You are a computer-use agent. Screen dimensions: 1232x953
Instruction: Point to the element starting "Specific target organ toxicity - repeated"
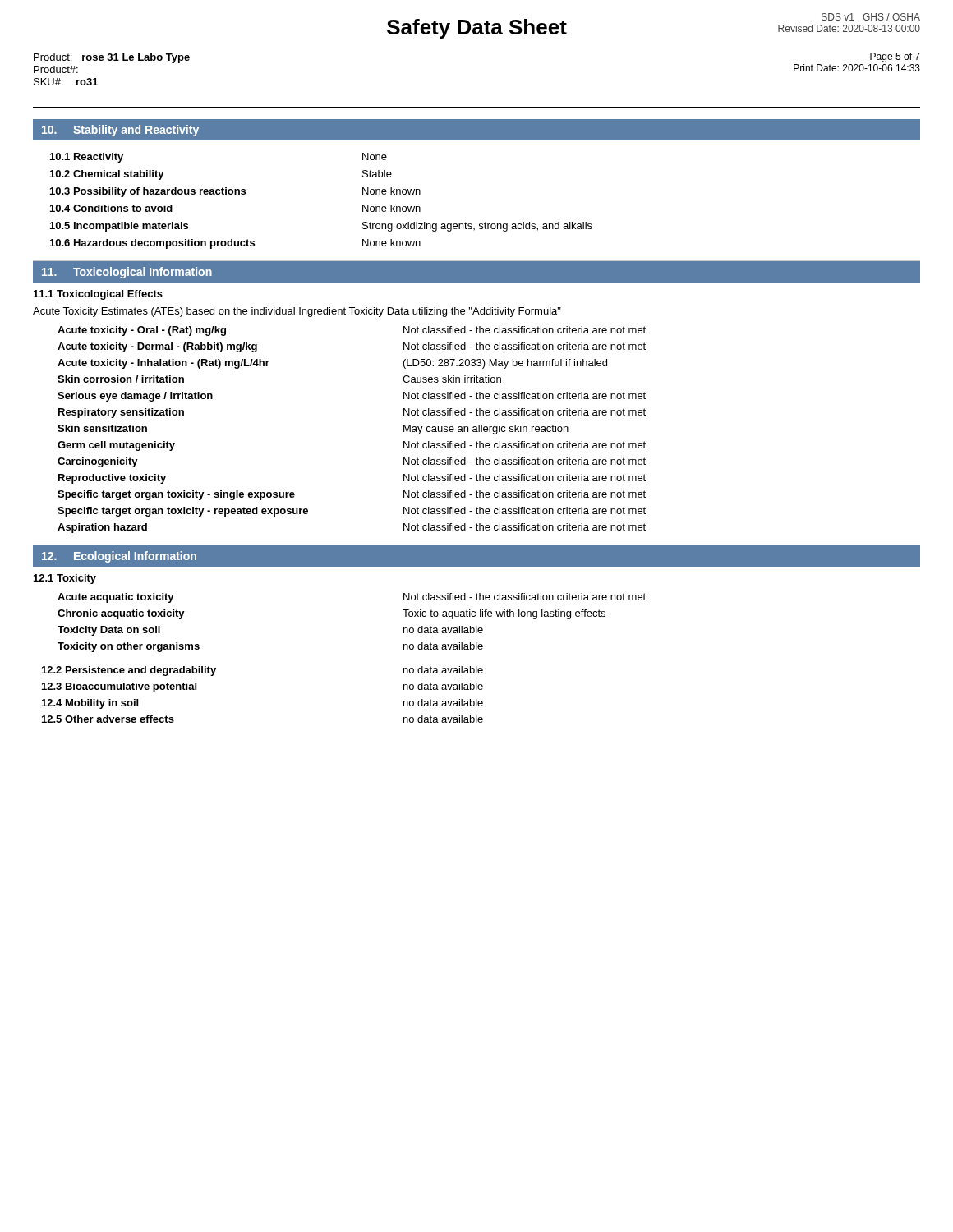[489, 510]
